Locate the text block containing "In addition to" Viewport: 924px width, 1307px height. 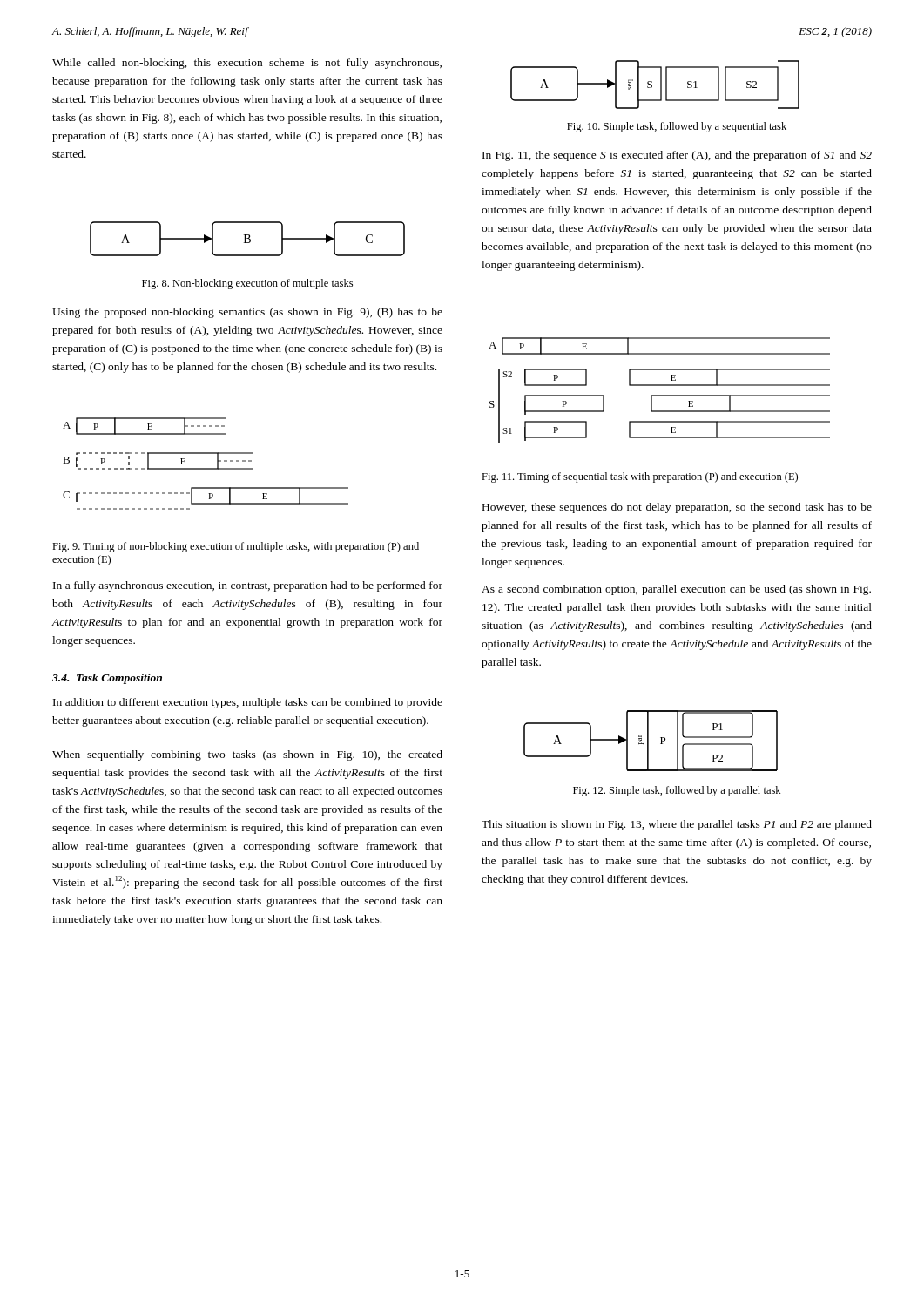247,711
